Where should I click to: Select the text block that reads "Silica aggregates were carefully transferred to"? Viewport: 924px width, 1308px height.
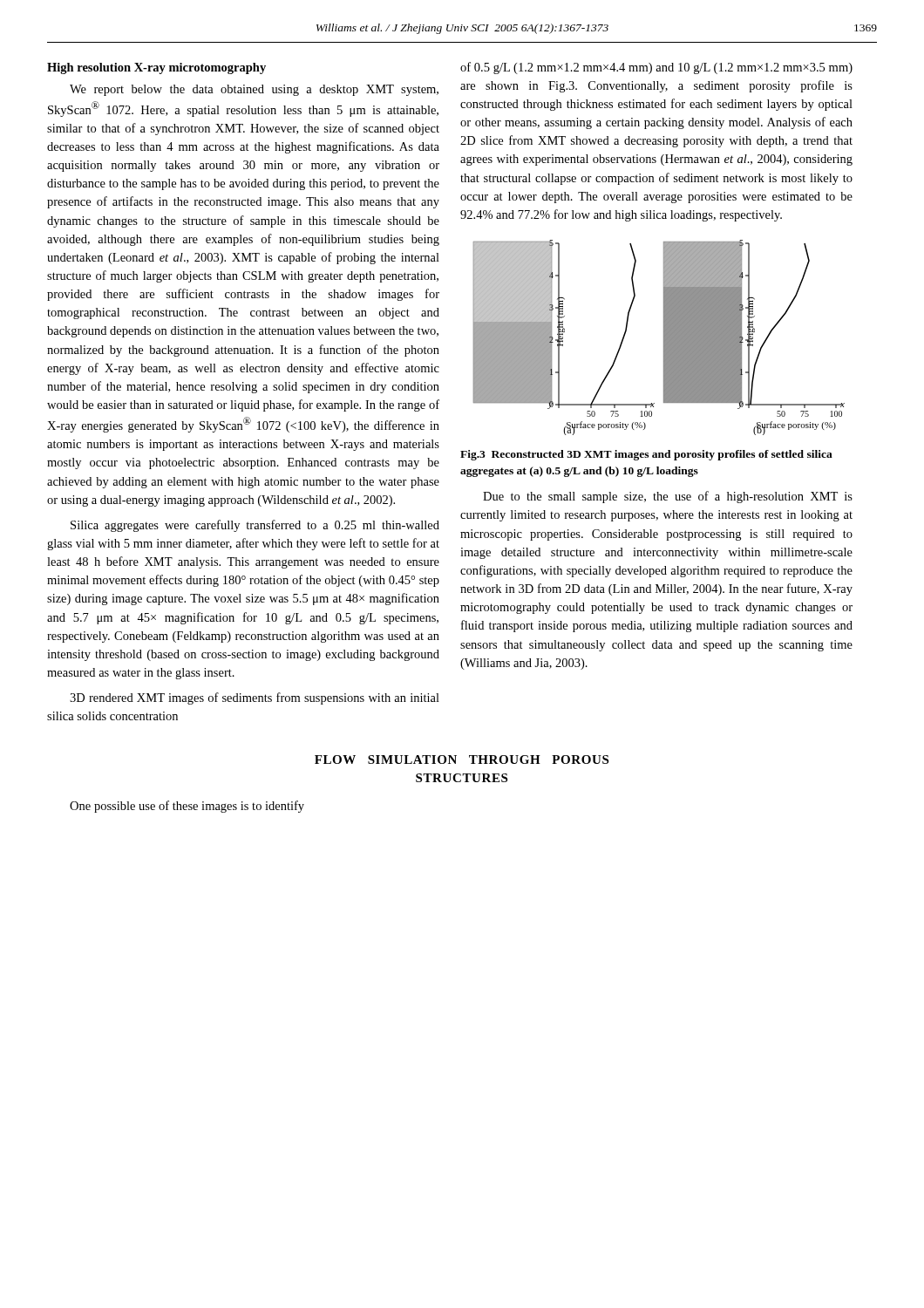[243, 599]
